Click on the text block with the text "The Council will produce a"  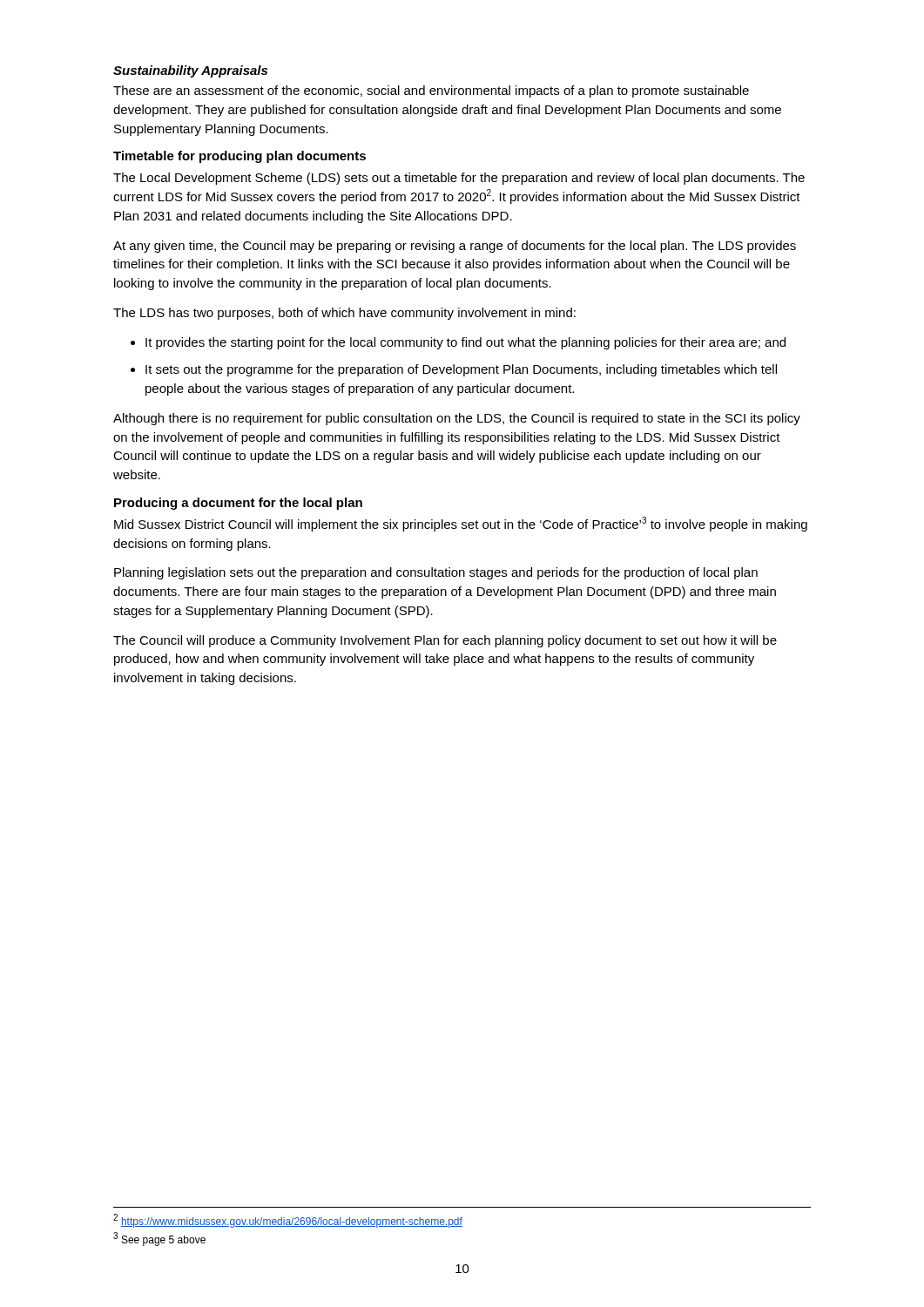click(x=462, y=659)
